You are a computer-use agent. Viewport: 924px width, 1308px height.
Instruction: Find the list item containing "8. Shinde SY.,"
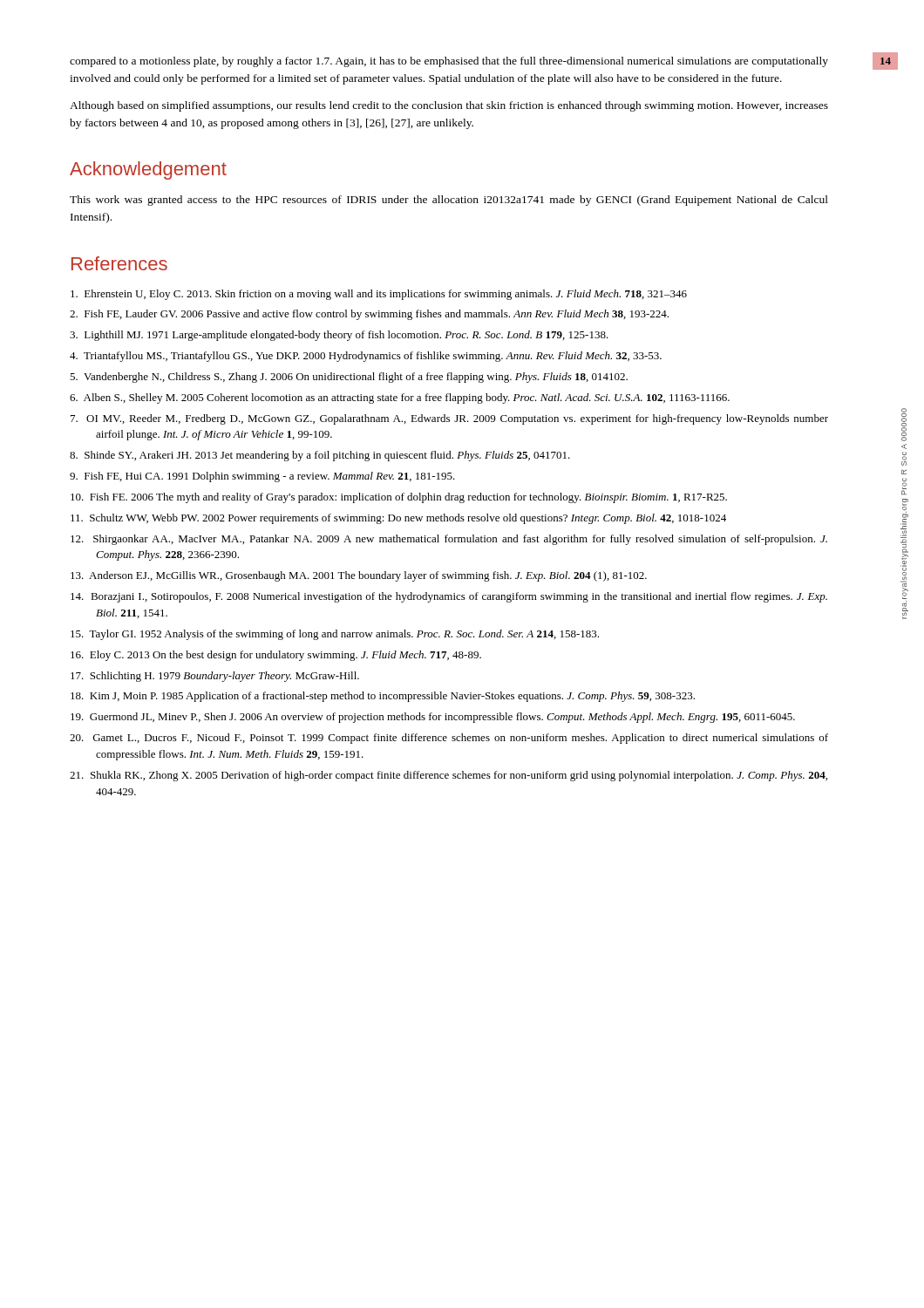tap(320, 455)
